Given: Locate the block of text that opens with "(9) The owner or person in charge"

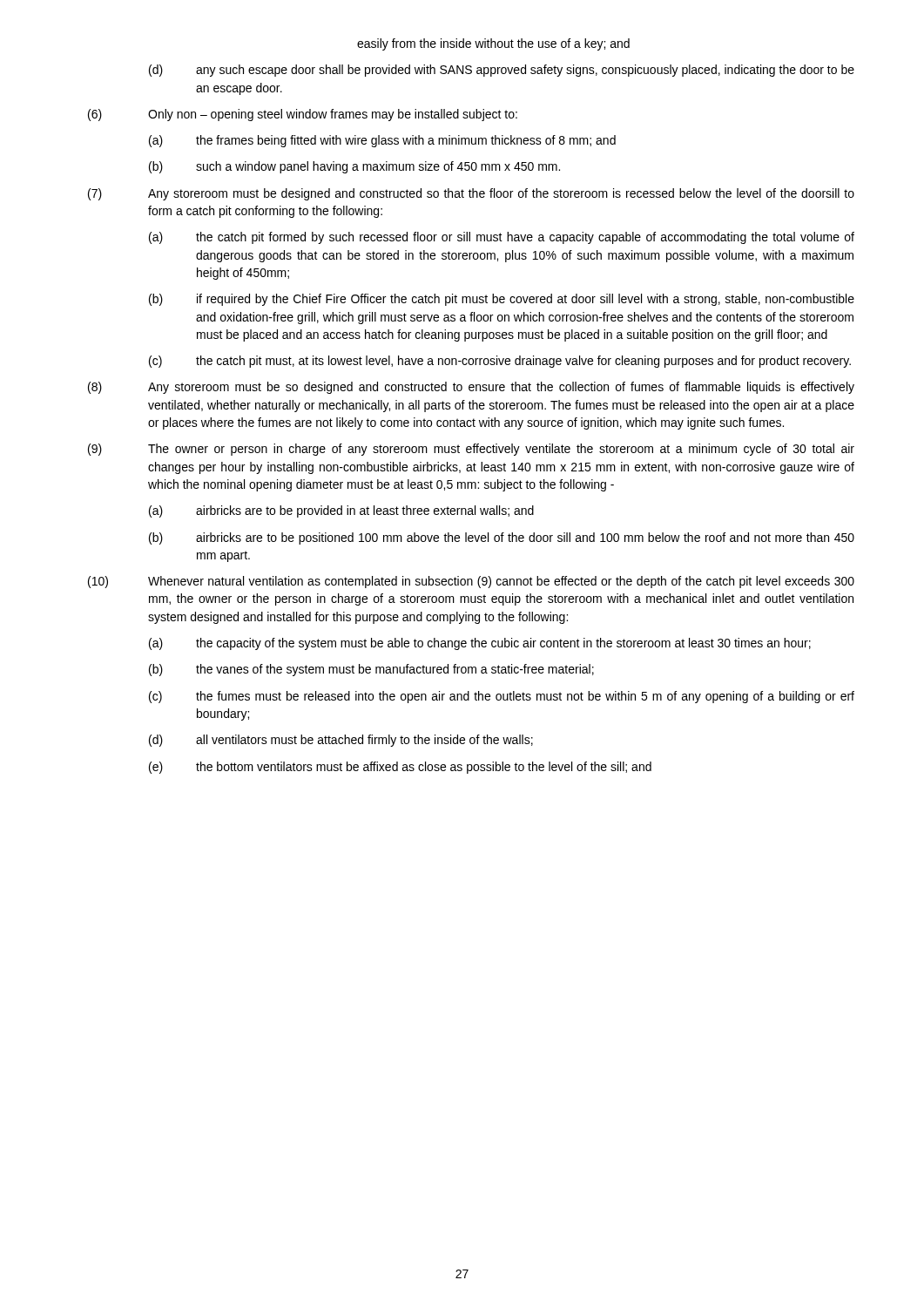Looking at the screenshot, I should click(x=471, y=467).
